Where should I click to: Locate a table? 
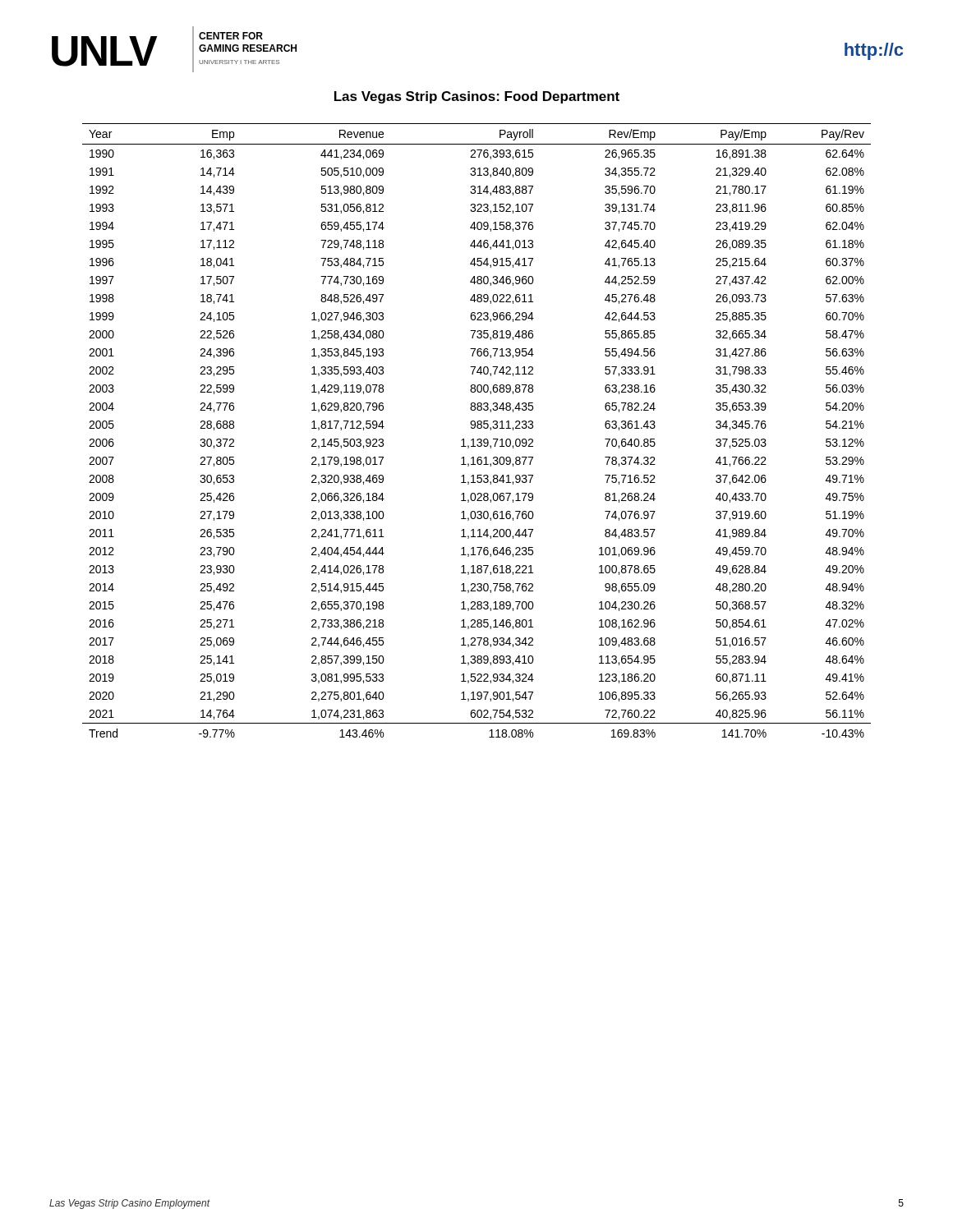(476, 433)
